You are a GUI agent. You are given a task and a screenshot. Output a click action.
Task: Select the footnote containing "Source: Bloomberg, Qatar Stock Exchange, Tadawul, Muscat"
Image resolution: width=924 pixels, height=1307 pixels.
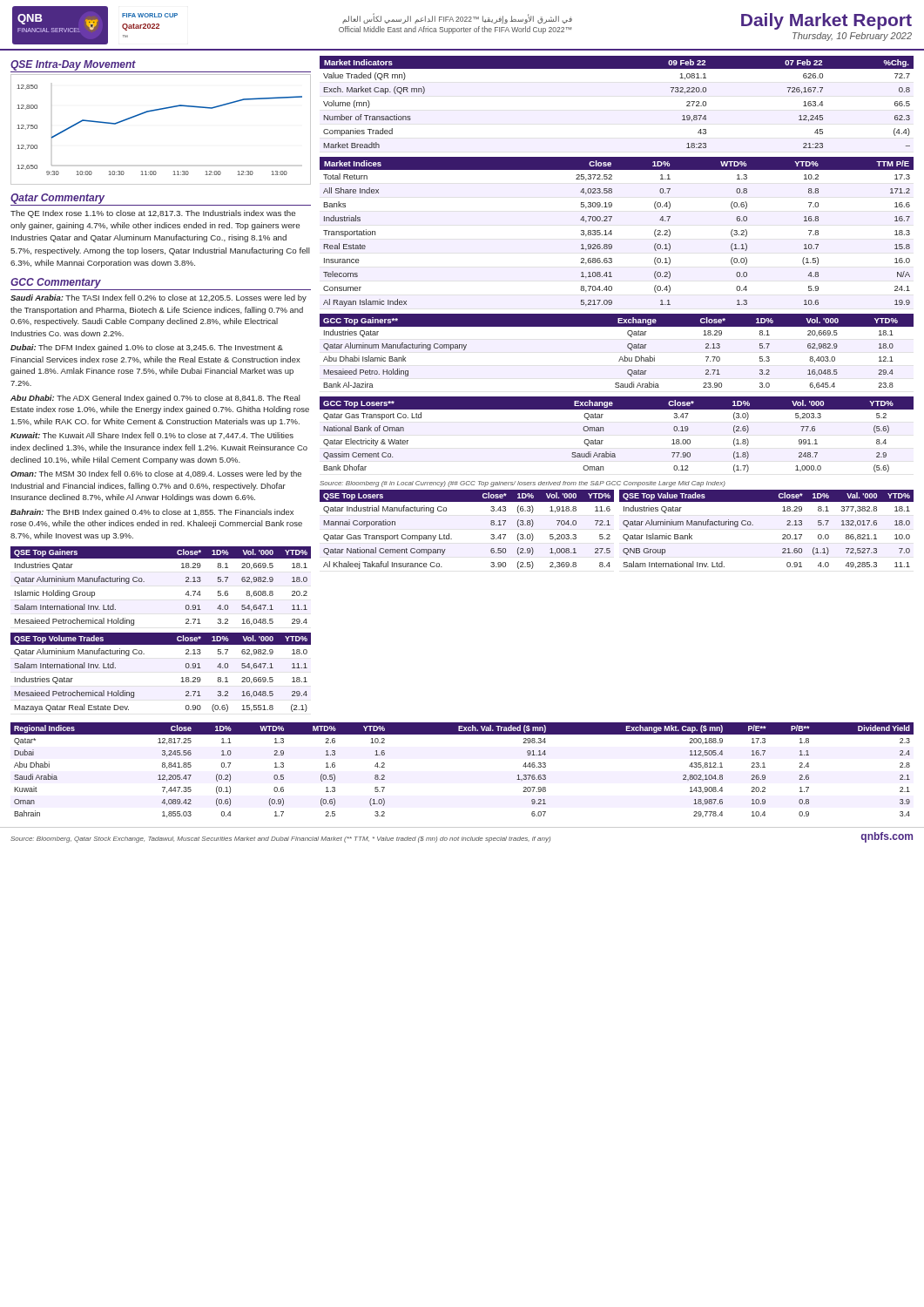[x=281, y=838]
